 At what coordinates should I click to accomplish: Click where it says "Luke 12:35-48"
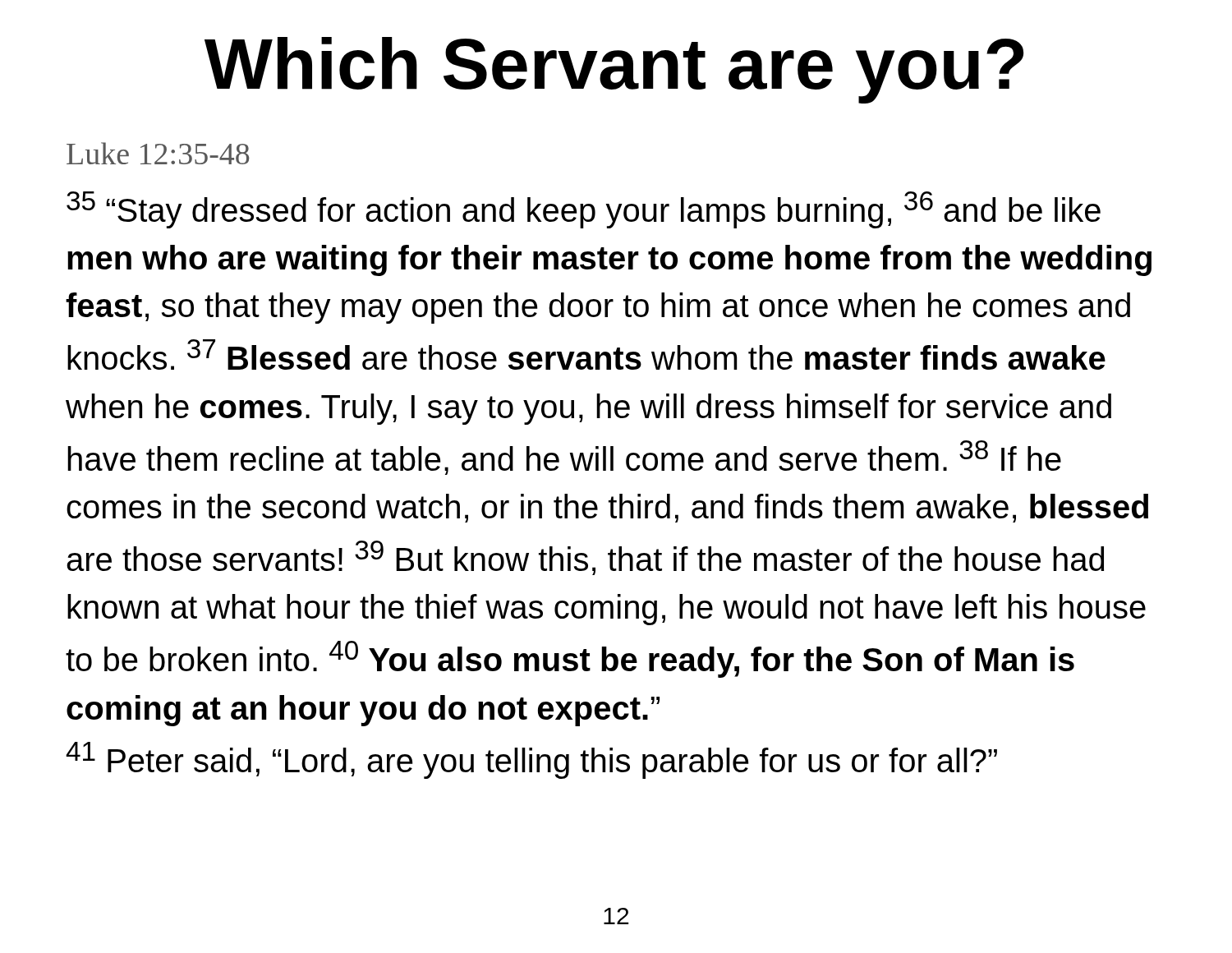[x=158, y=154]
